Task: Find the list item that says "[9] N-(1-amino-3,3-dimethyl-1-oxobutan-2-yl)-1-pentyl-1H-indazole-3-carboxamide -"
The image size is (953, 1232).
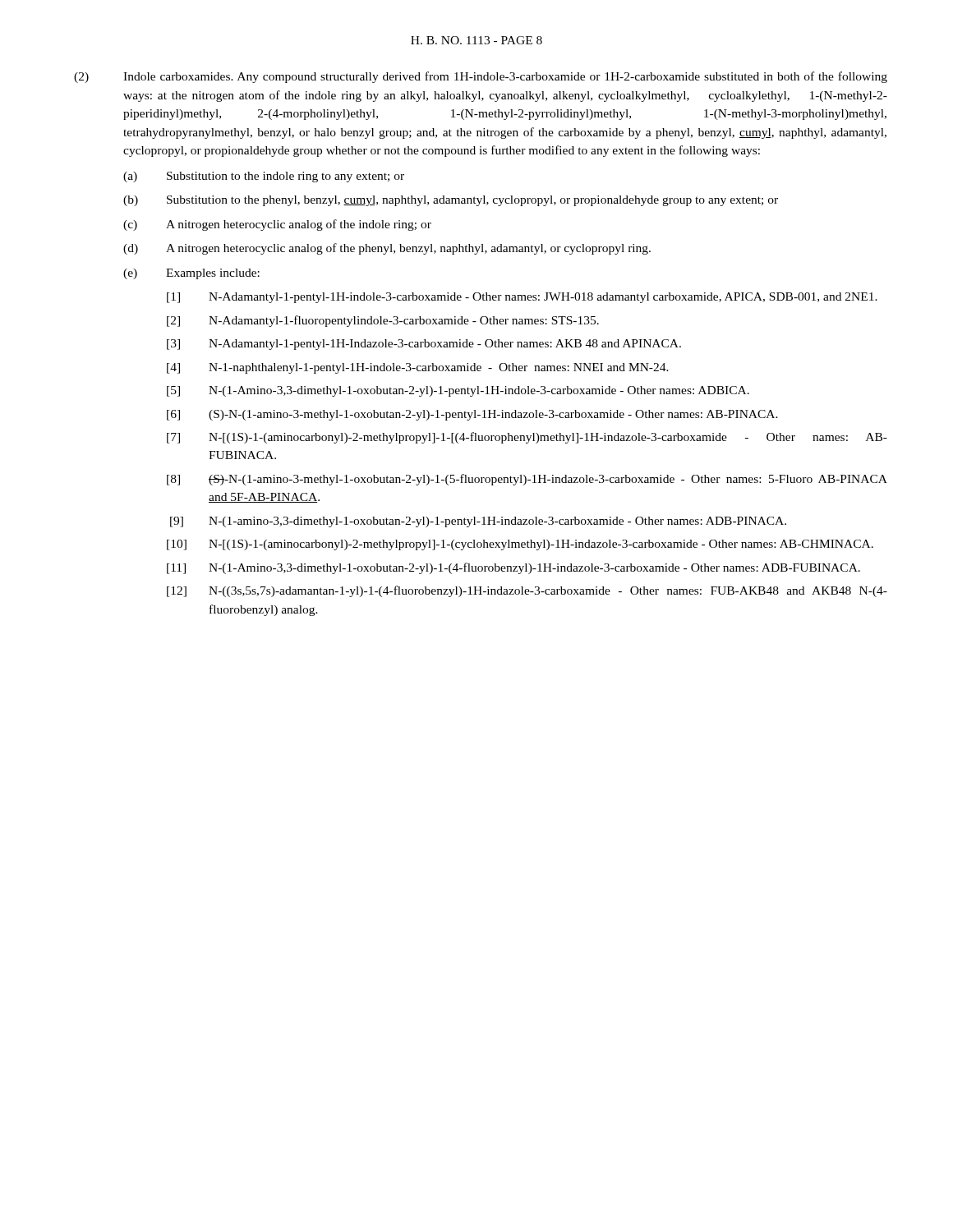Action: (527, 521)
